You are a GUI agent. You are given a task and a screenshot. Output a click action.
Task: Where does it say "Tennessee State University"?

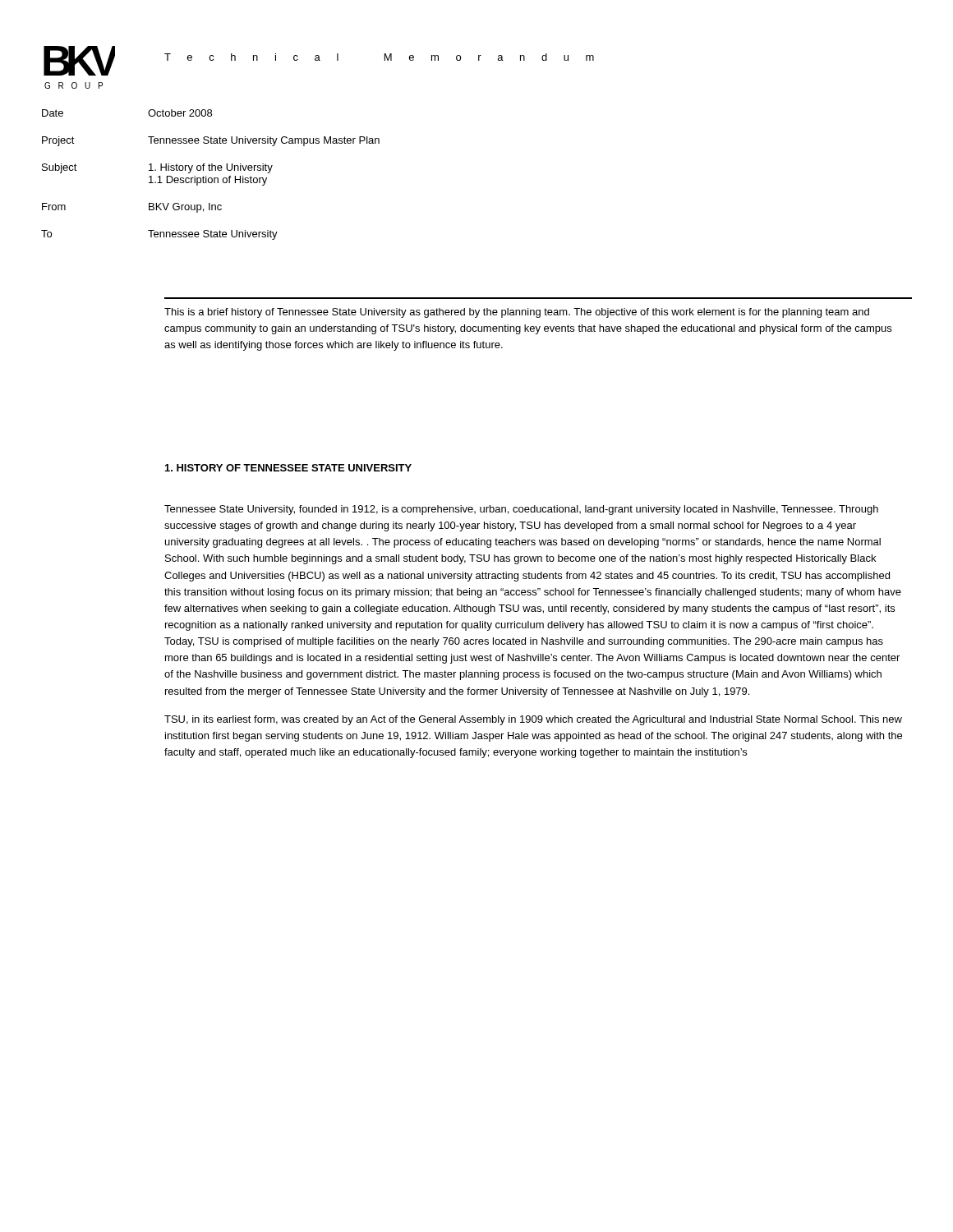[x=213, y=234]
